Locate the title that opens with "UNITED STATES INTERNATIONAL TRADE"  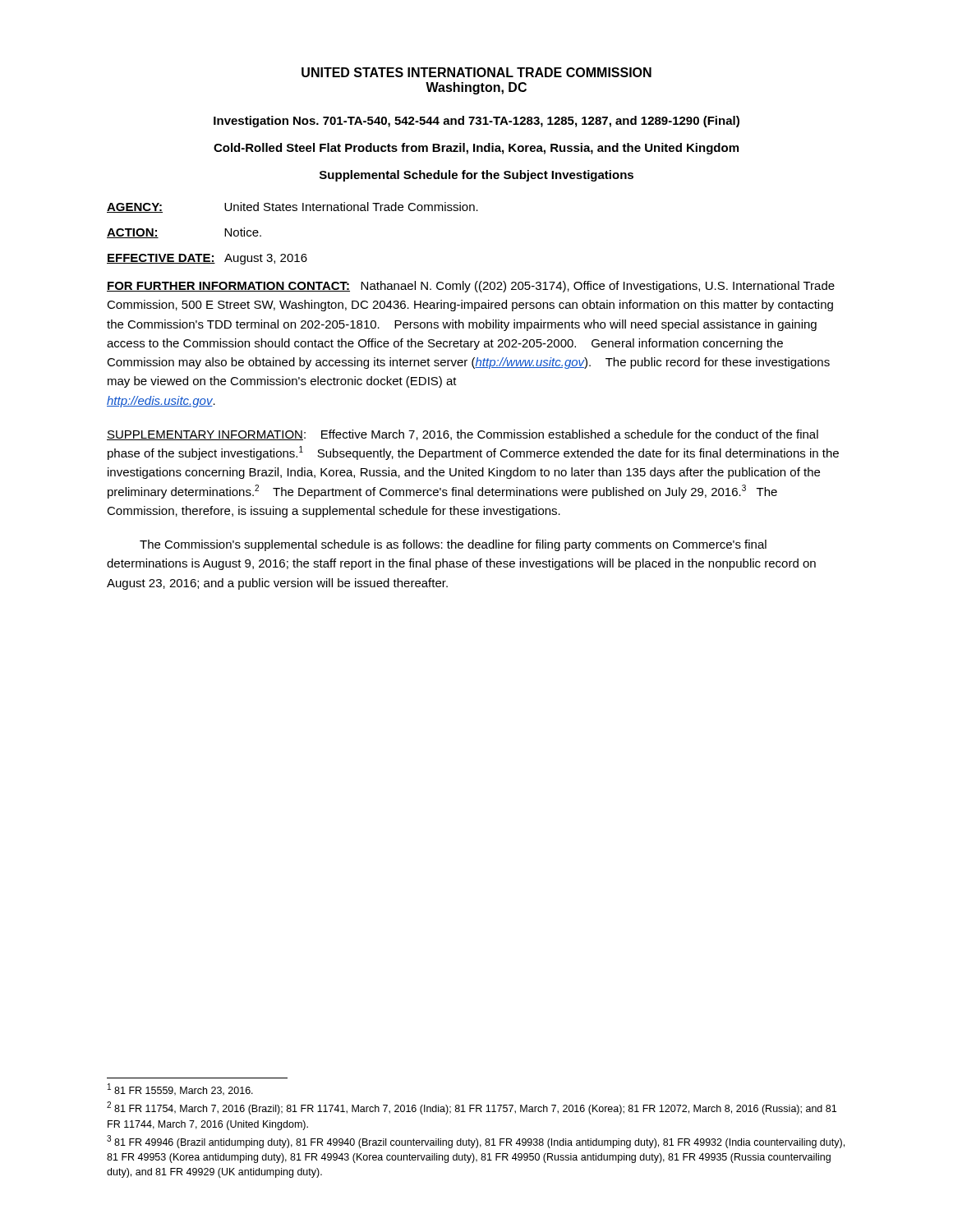click(x=476, y=80)
